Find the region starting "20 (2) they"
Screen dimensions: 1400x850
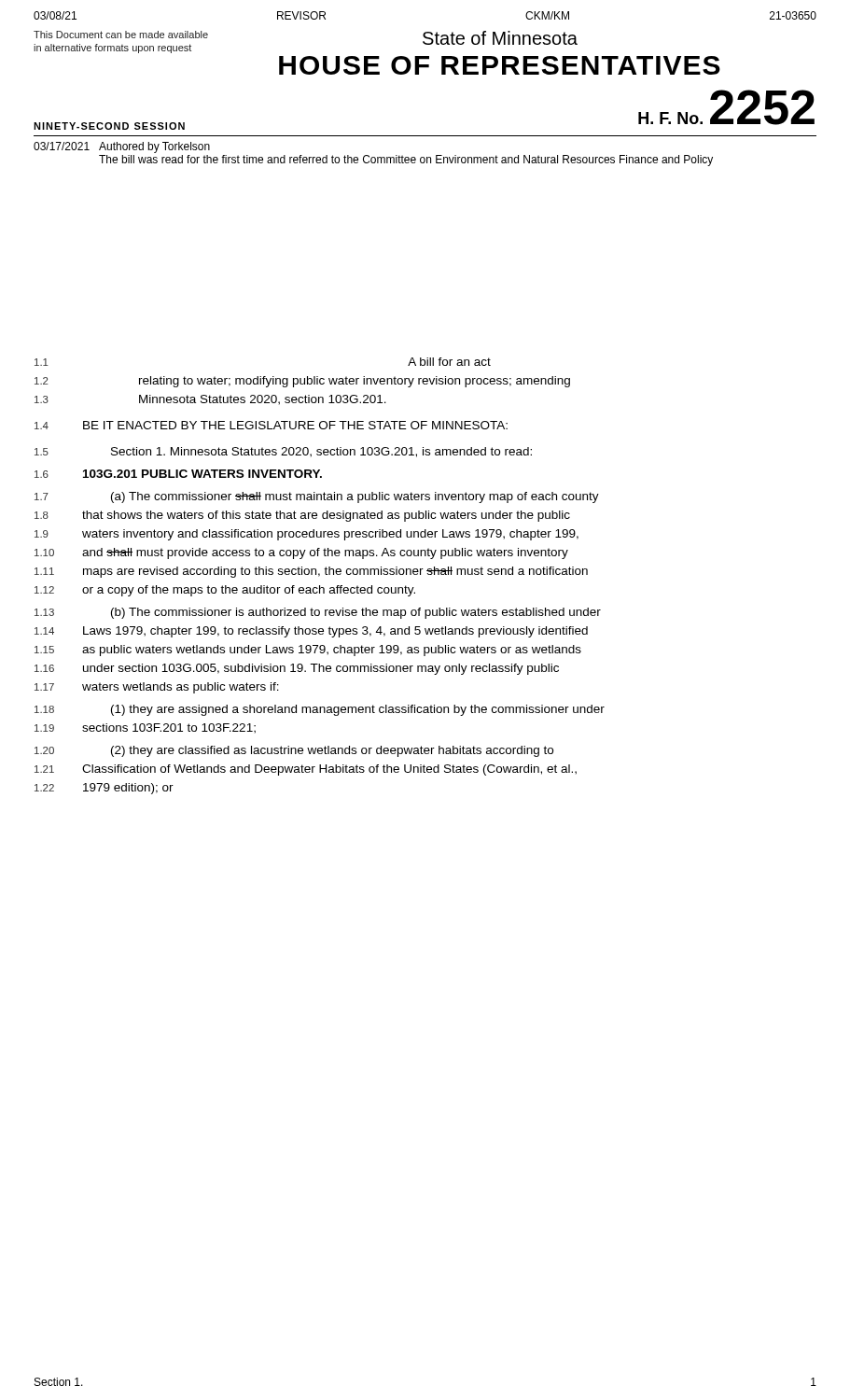point(294,750)
